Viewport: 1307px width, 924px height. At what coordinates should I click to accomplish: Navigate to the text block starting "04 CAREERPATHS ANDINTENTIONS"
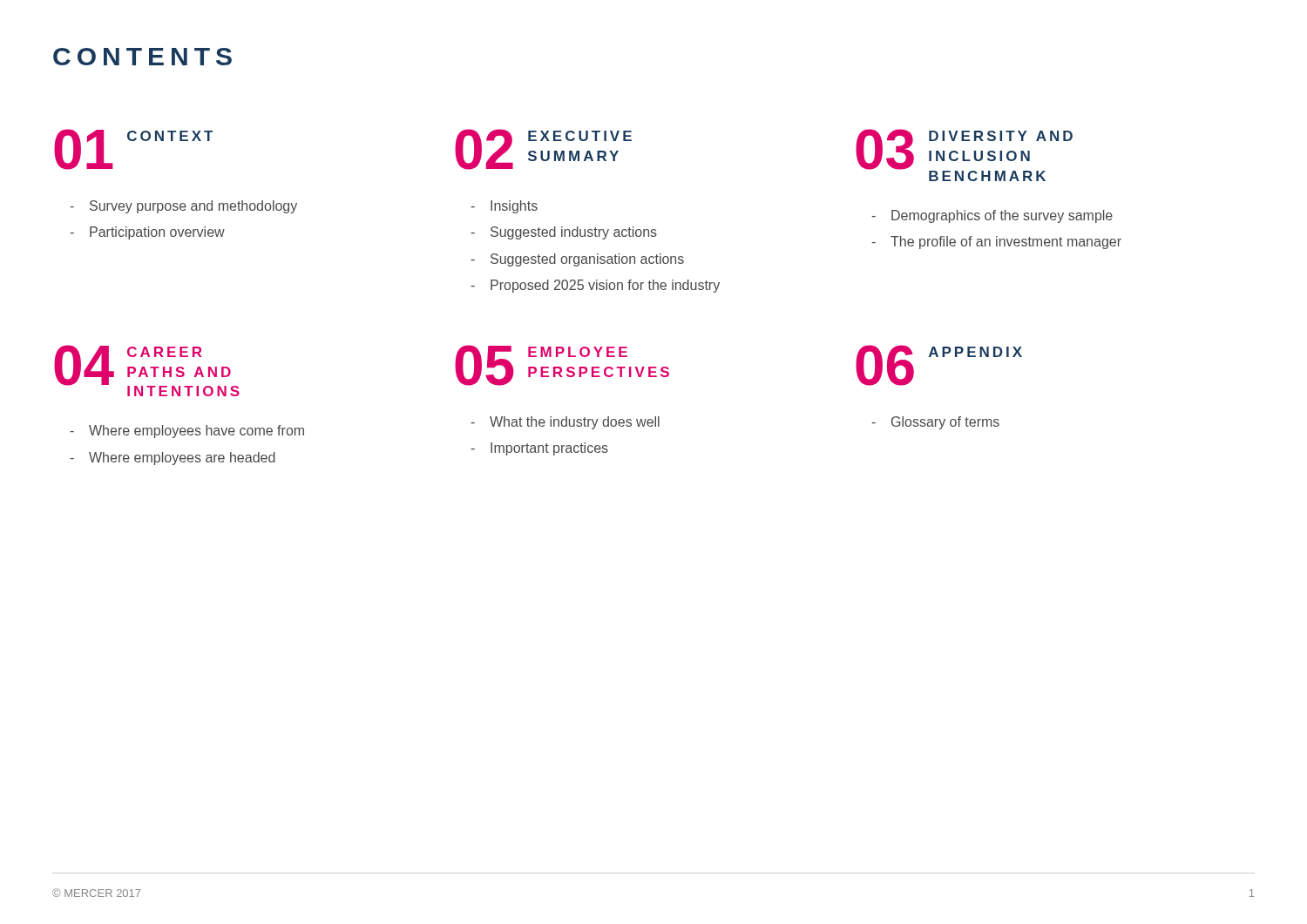click(x=147, y=370)
